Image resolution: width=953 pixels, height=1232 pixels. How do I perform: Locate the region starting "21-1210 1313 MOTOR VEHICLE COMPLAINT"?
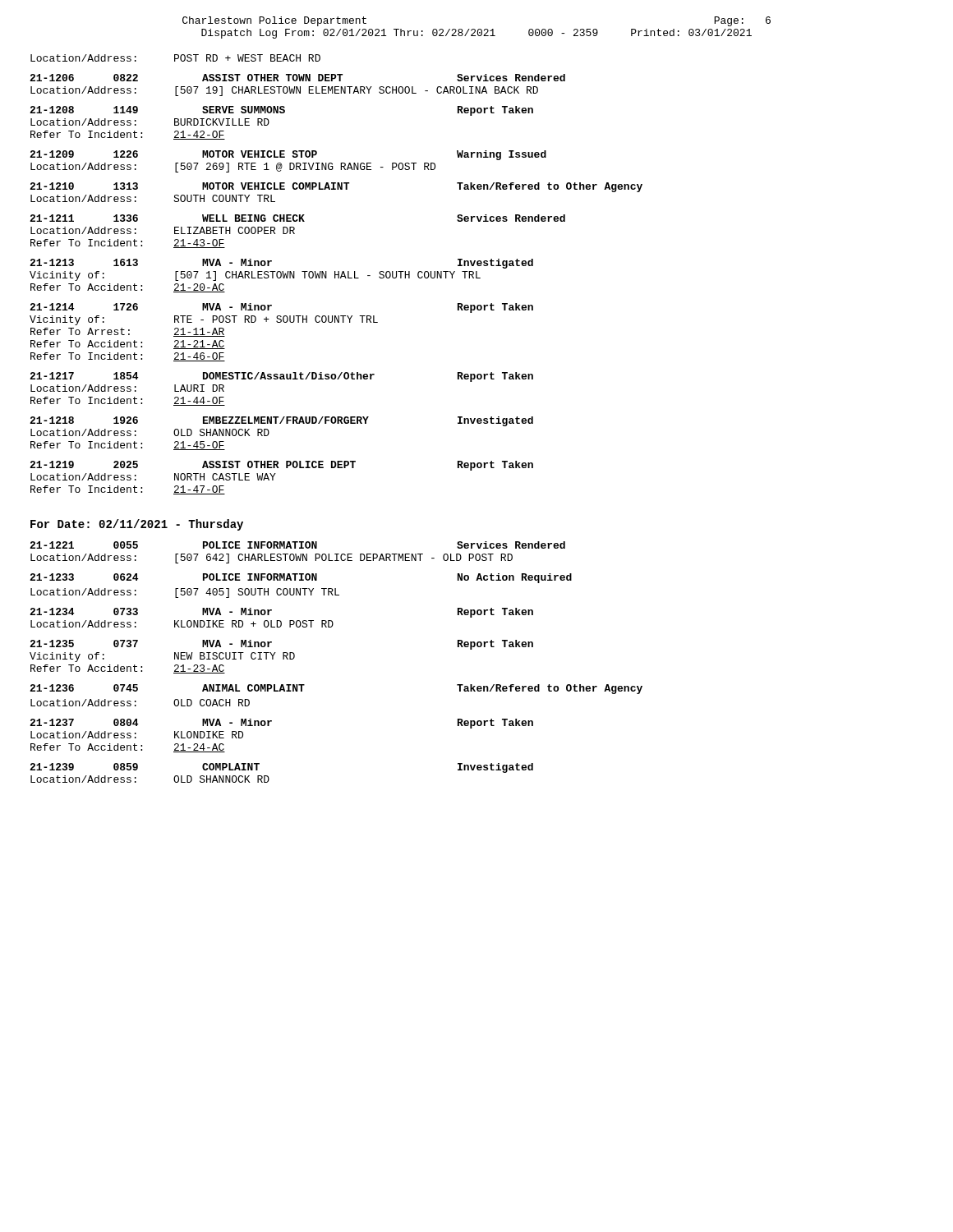coord(476,193)
